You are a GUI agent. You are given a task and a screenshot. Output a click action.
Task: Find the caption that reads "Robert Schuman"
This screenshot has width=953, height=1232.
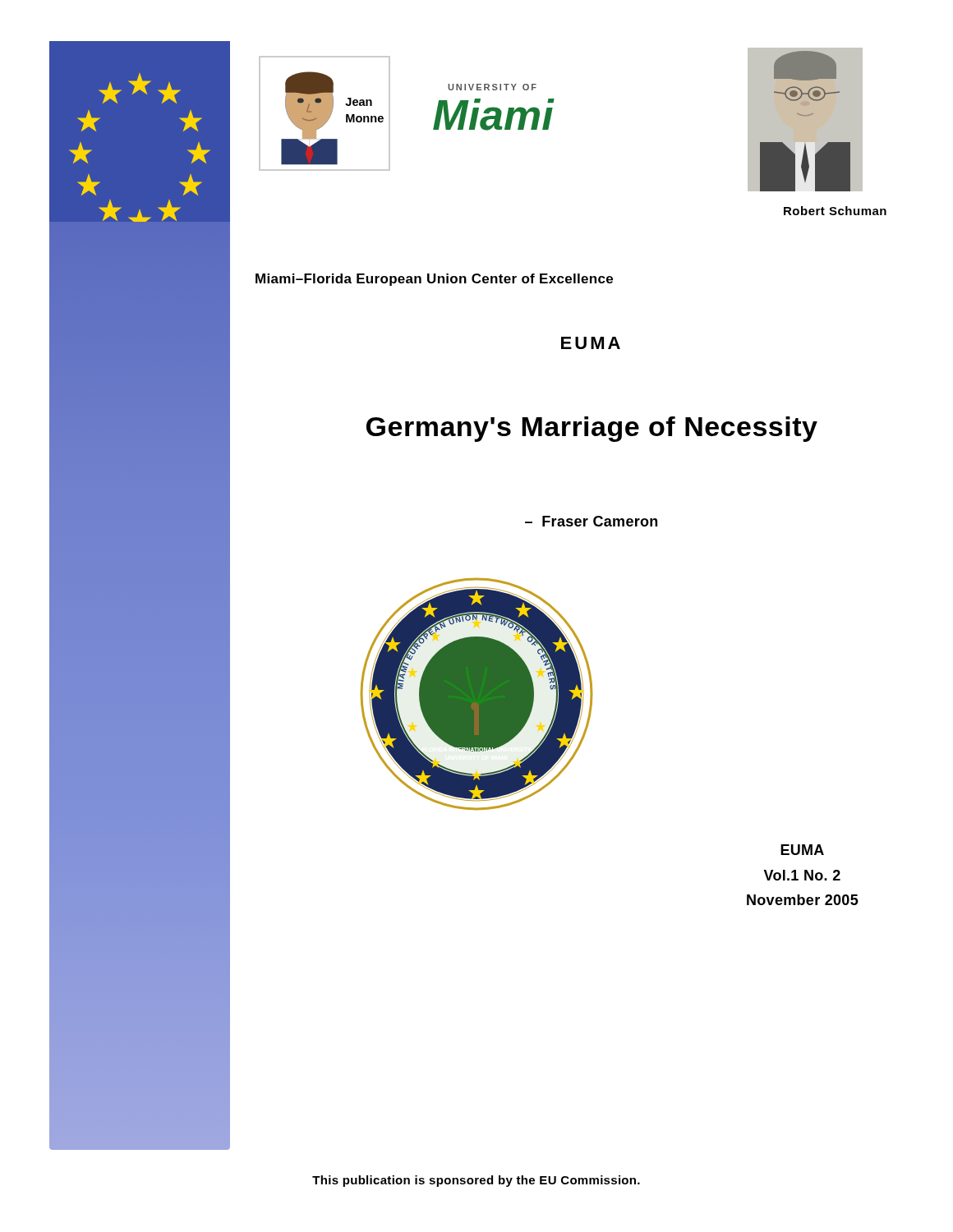tap(835, 211)
